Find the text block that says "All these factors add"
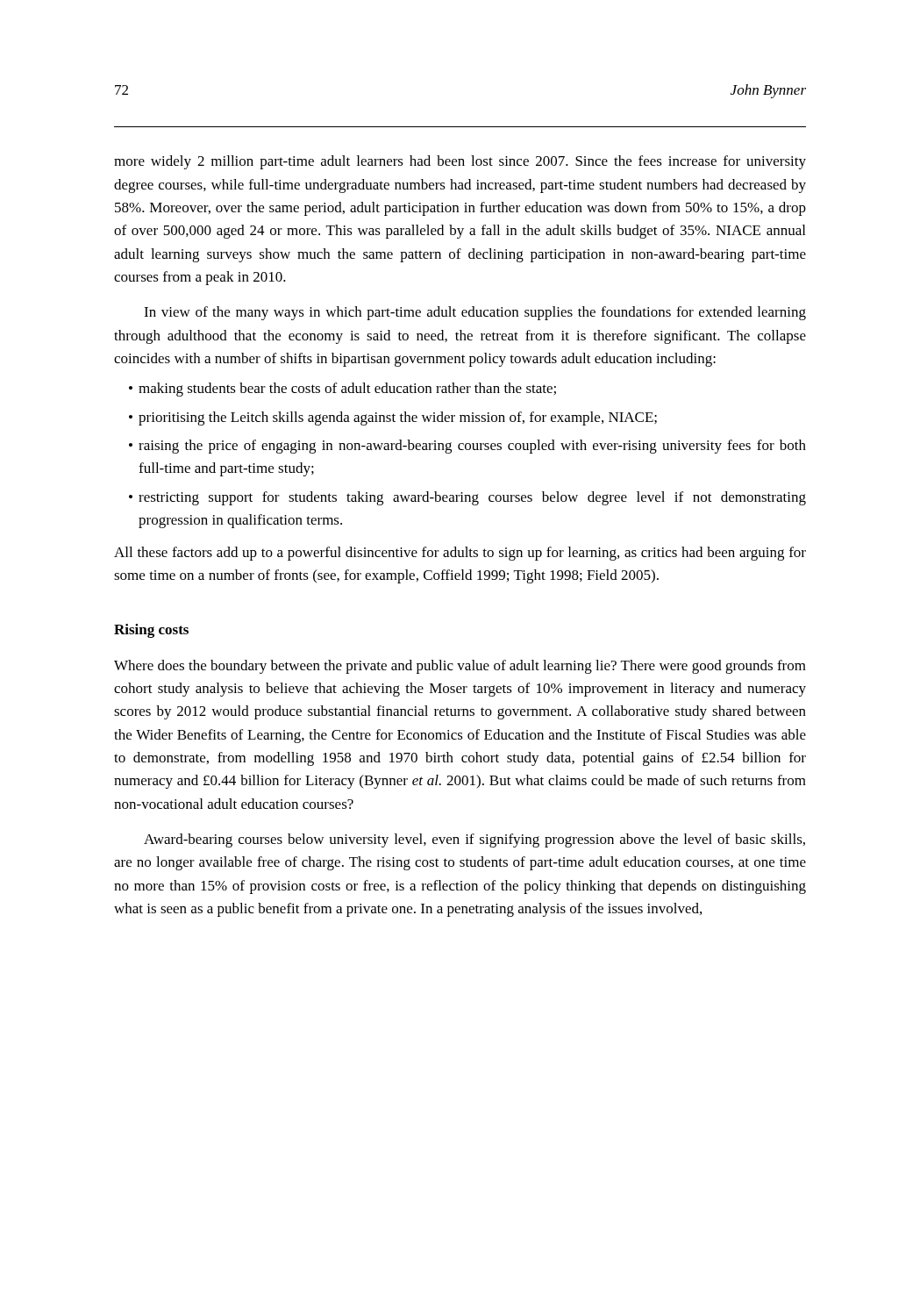The height and width of the screenshot is (1316, 920). (x=460, y=564)
